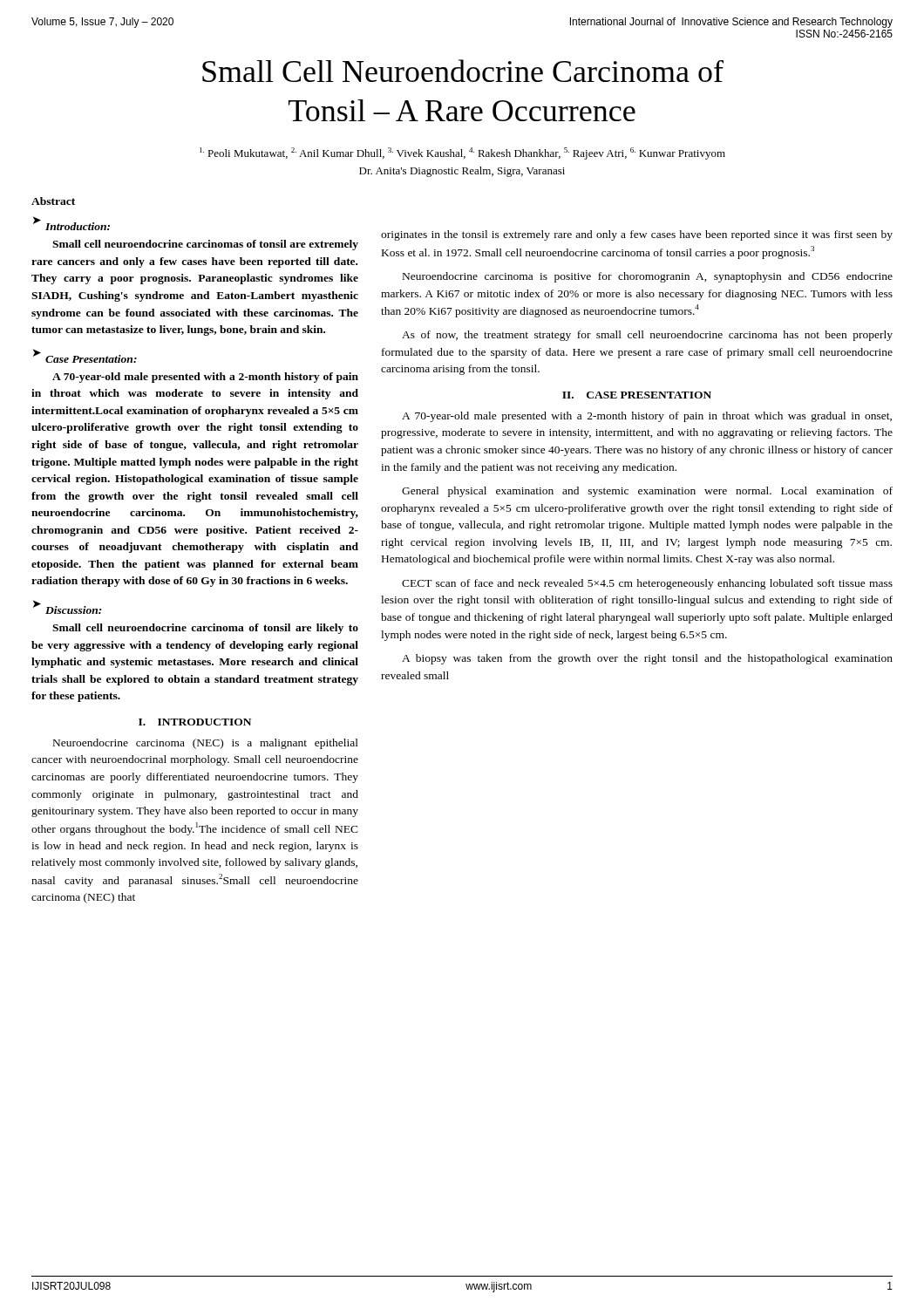The width and height of the screenshot is (924, 1308).
Task: Select the text block that says "As of now, the treatment strategy for"
Action: pos(637,352)
